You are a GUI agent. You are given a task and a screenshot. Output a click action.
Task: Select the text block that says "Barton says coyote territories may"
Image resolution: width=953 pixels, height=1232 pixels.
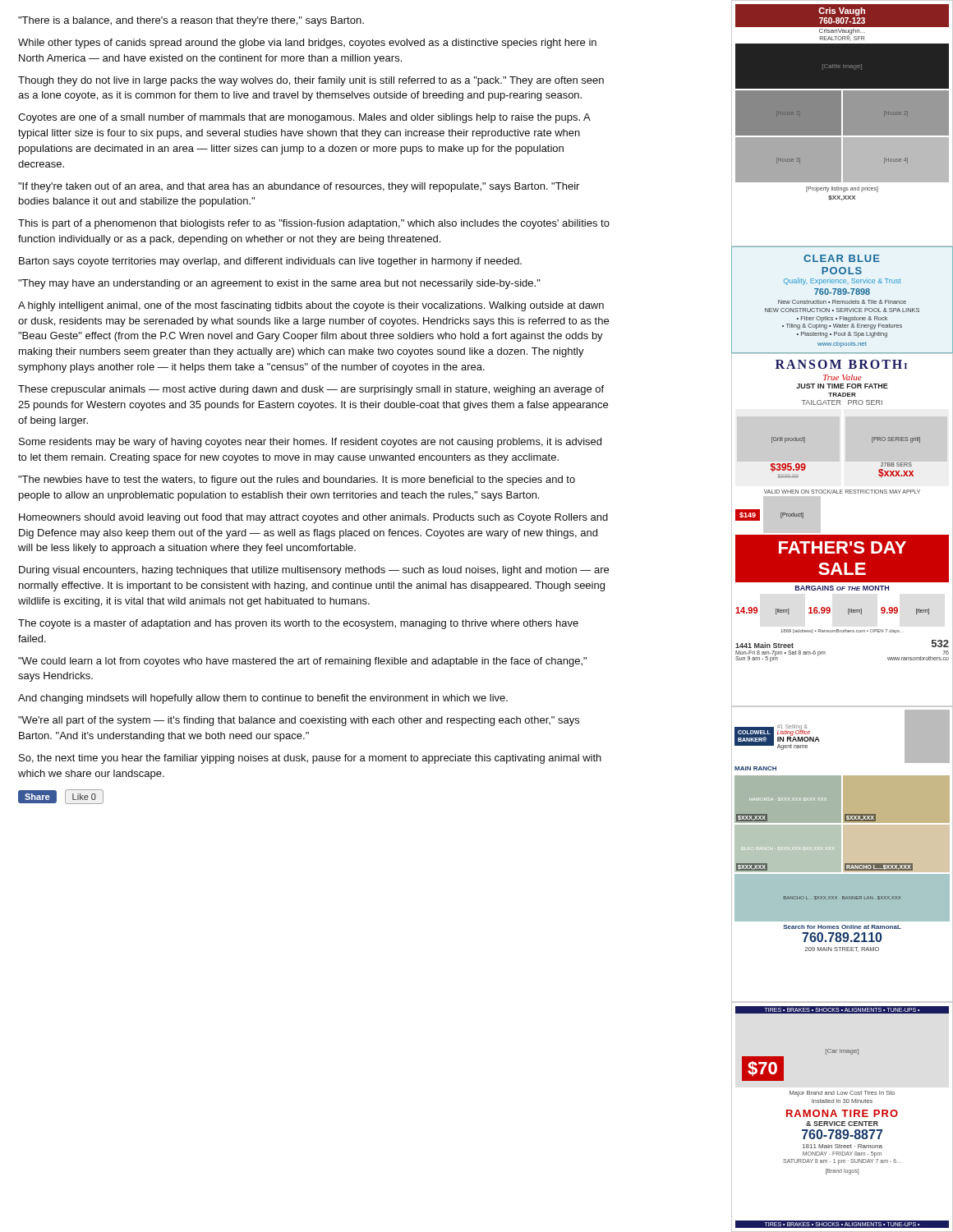point(314,261)
